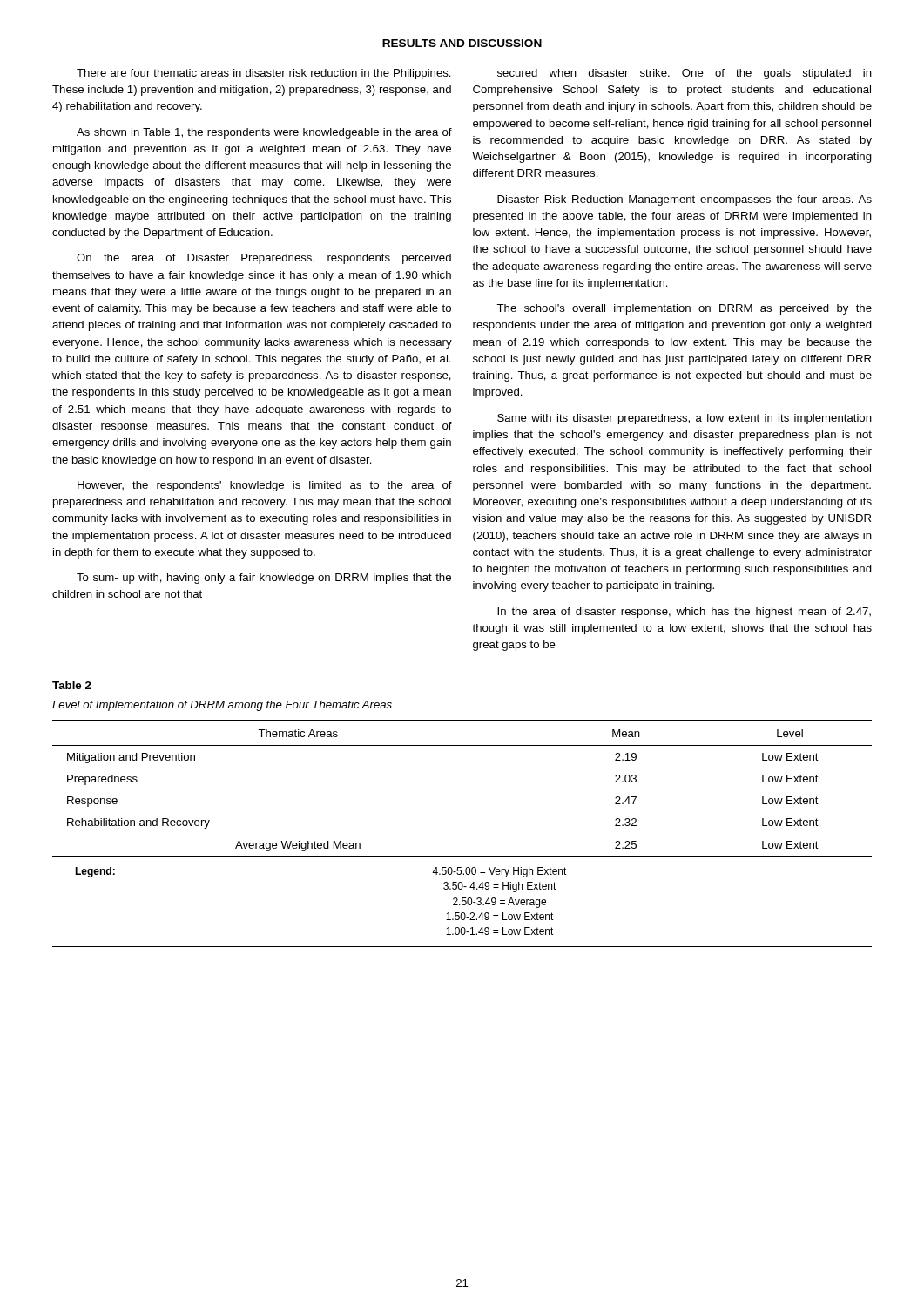
Task: Select the text block starting "secured when disaster"
Action: (672, 123)
